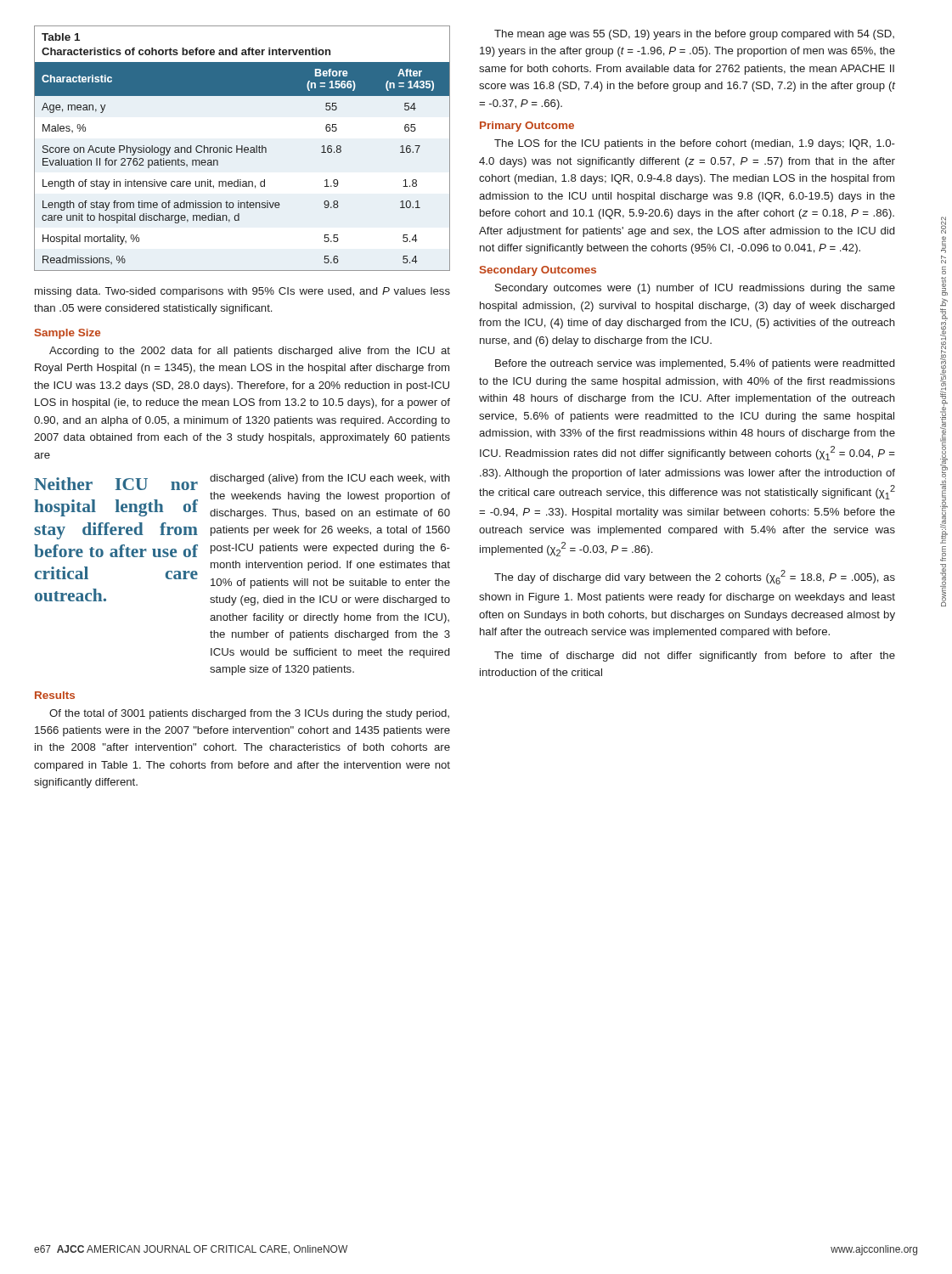
Task: Navigate to the block starting "Primary Outcome"
Action: point(527,125)
